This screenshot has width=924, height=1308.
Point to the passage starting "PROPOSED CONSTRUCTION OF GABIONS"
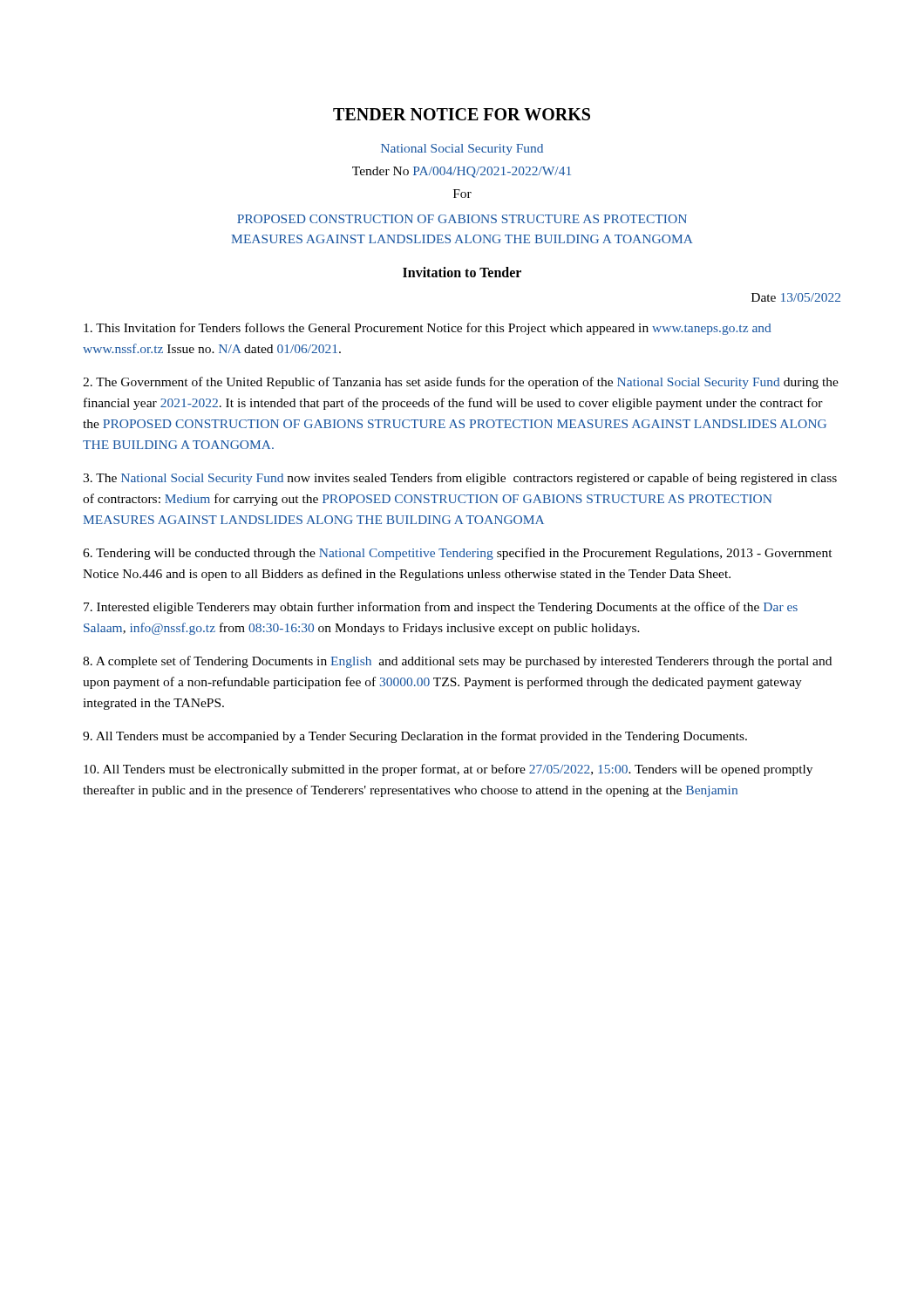point(462,229)
